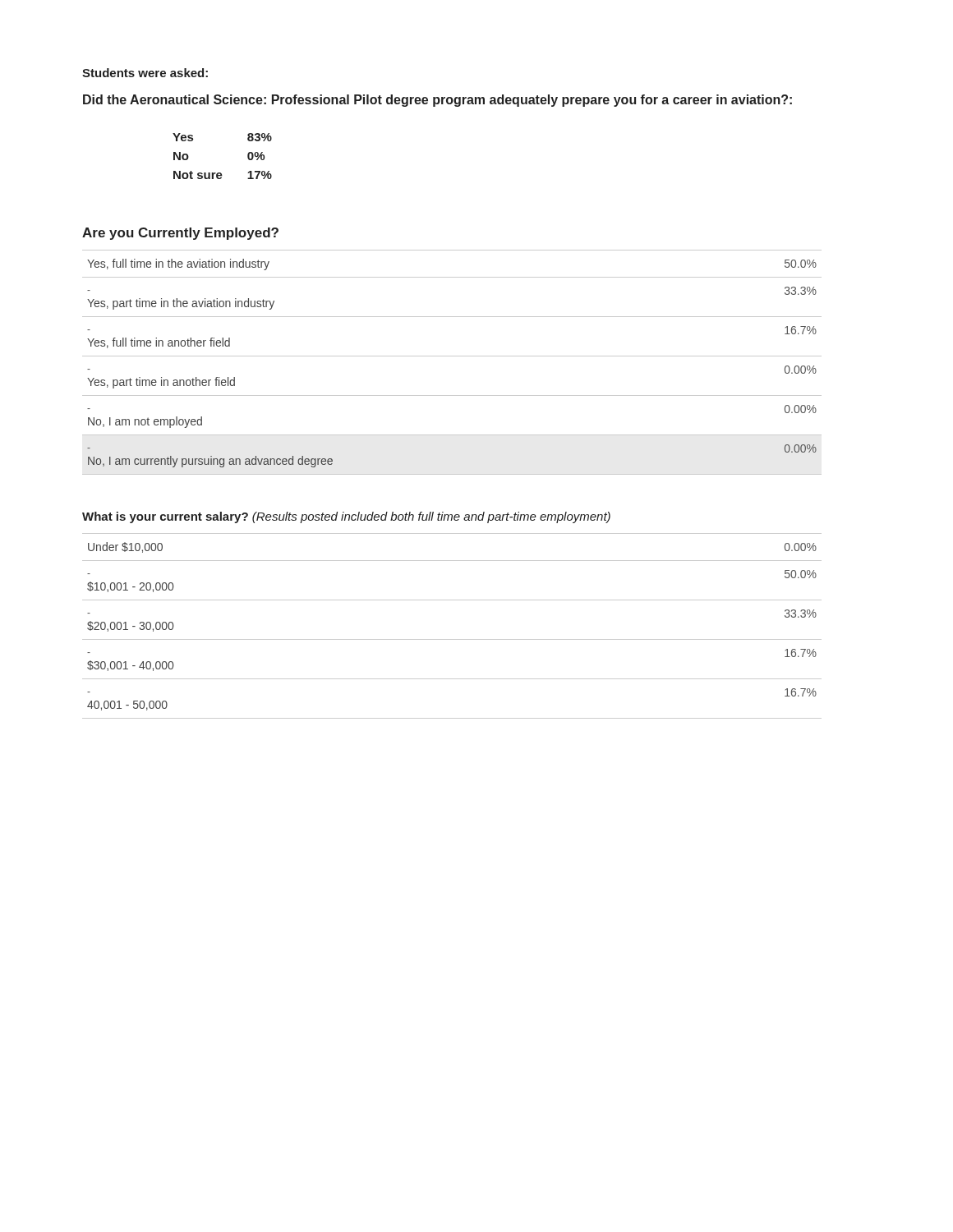Navigate to the text block starting "Did the Aeronautical"
Screen dimensions: 1232x953
(x=438, y=100)
